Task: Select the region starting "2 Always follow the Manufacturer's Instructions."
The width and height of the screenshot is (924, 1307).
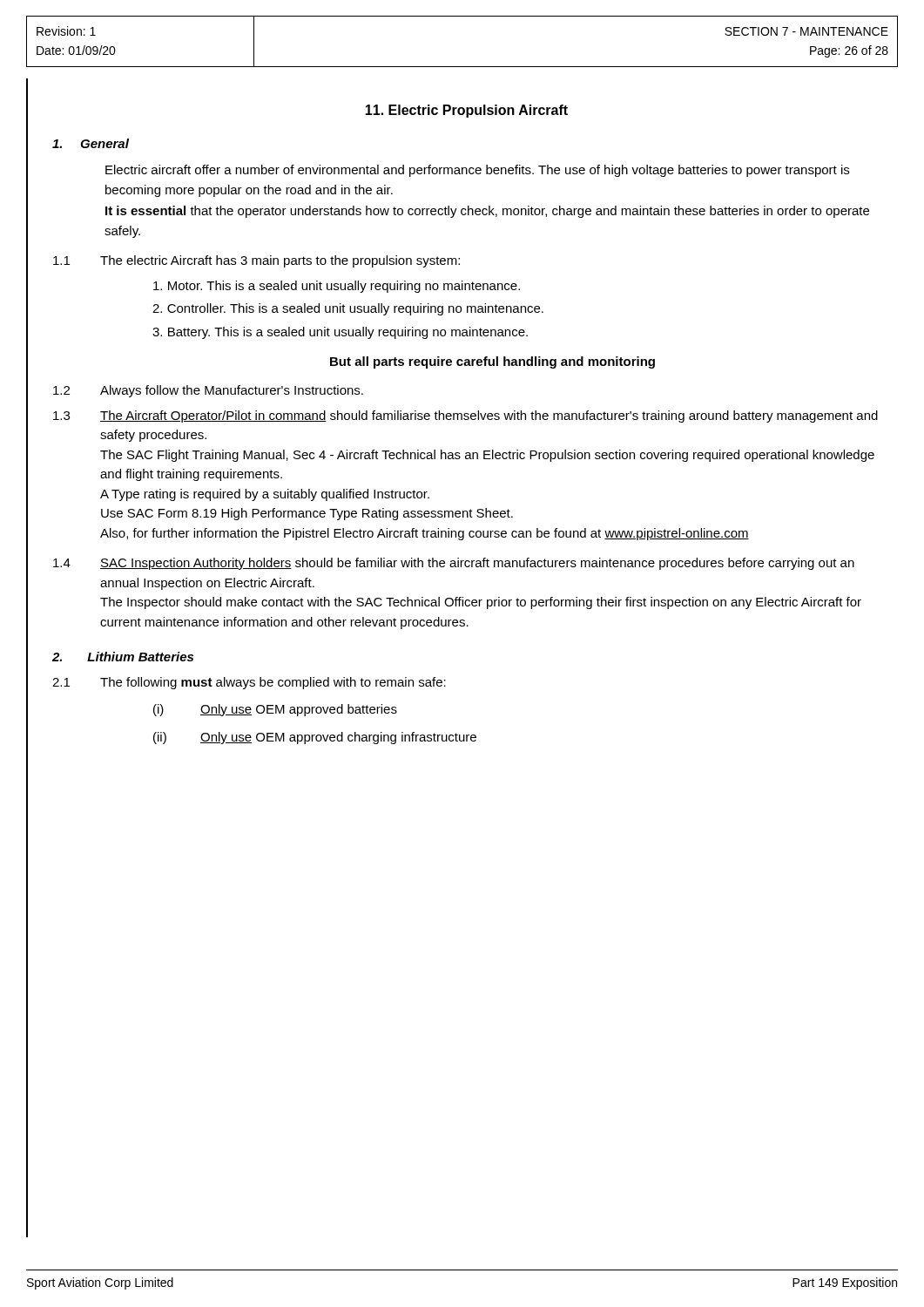Action: click(x=208, y=391)
